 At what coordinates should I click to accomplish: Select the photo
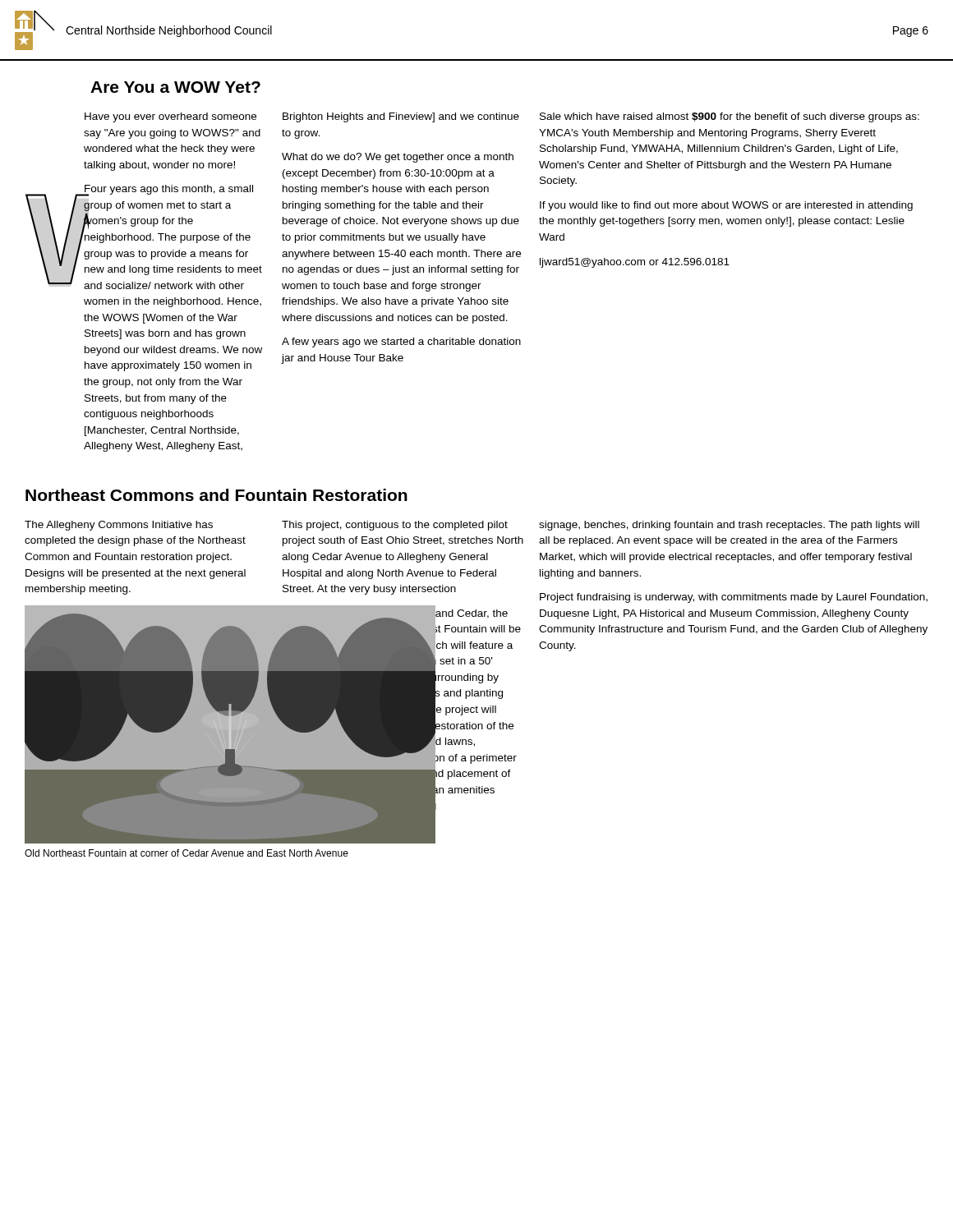pyautogui.click(x=230, y=724)
